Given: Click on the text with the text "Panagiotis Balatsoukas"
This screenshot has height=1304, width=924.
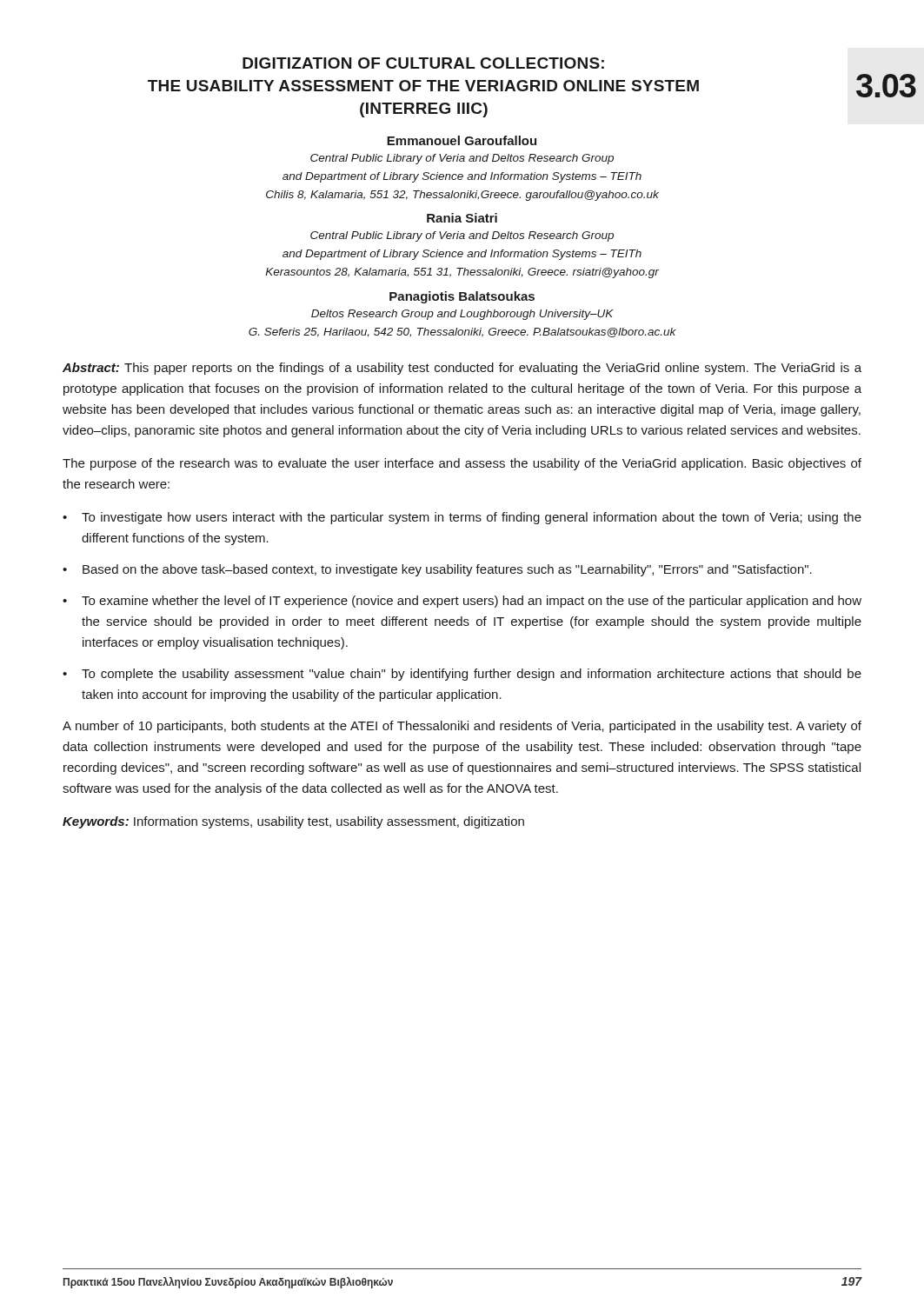Looking at the screenshot, I should click(462, 296).
